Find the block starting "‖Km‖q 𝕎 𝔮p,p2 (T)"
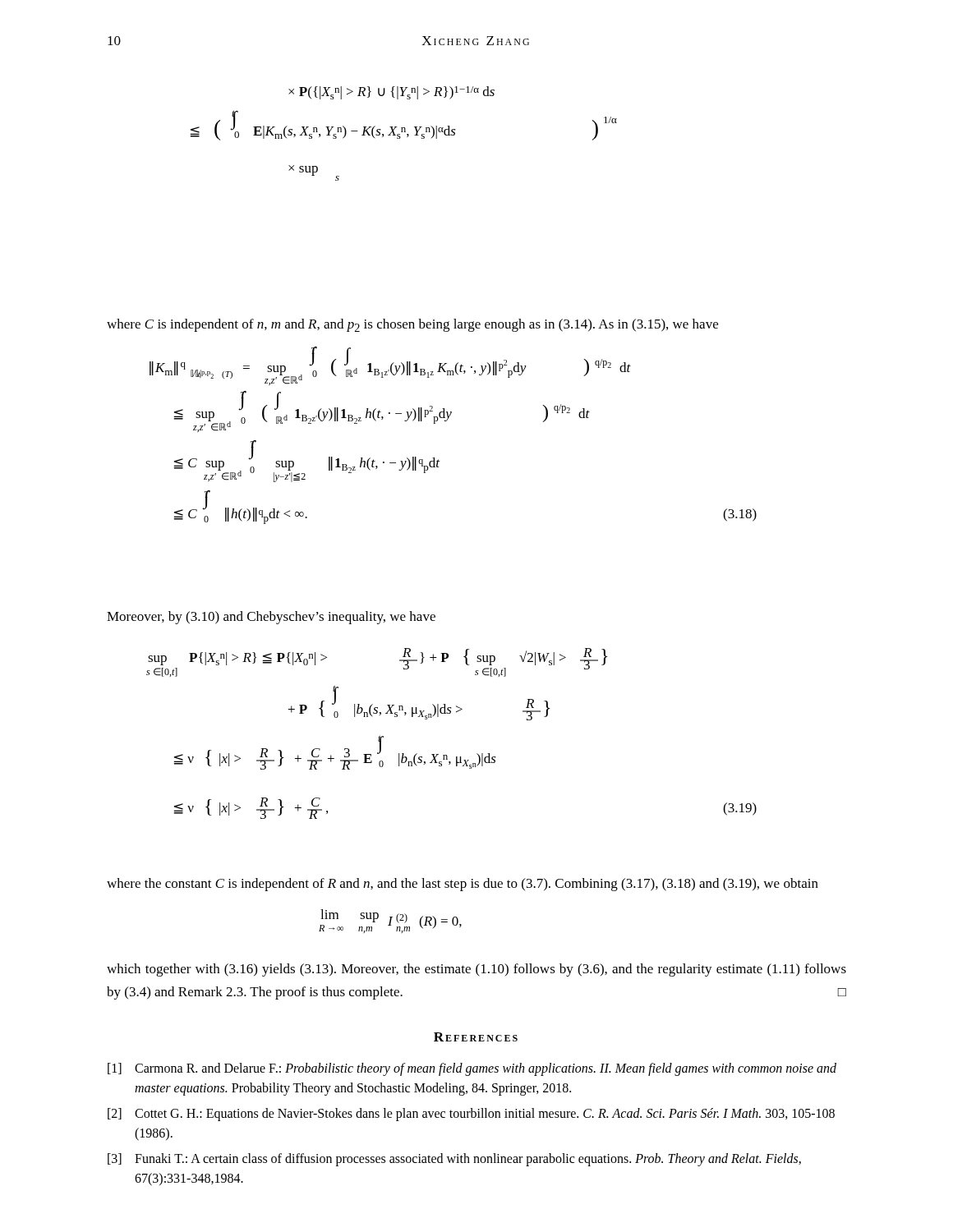This screenshot has height=1232, width=953. point(390,366)
